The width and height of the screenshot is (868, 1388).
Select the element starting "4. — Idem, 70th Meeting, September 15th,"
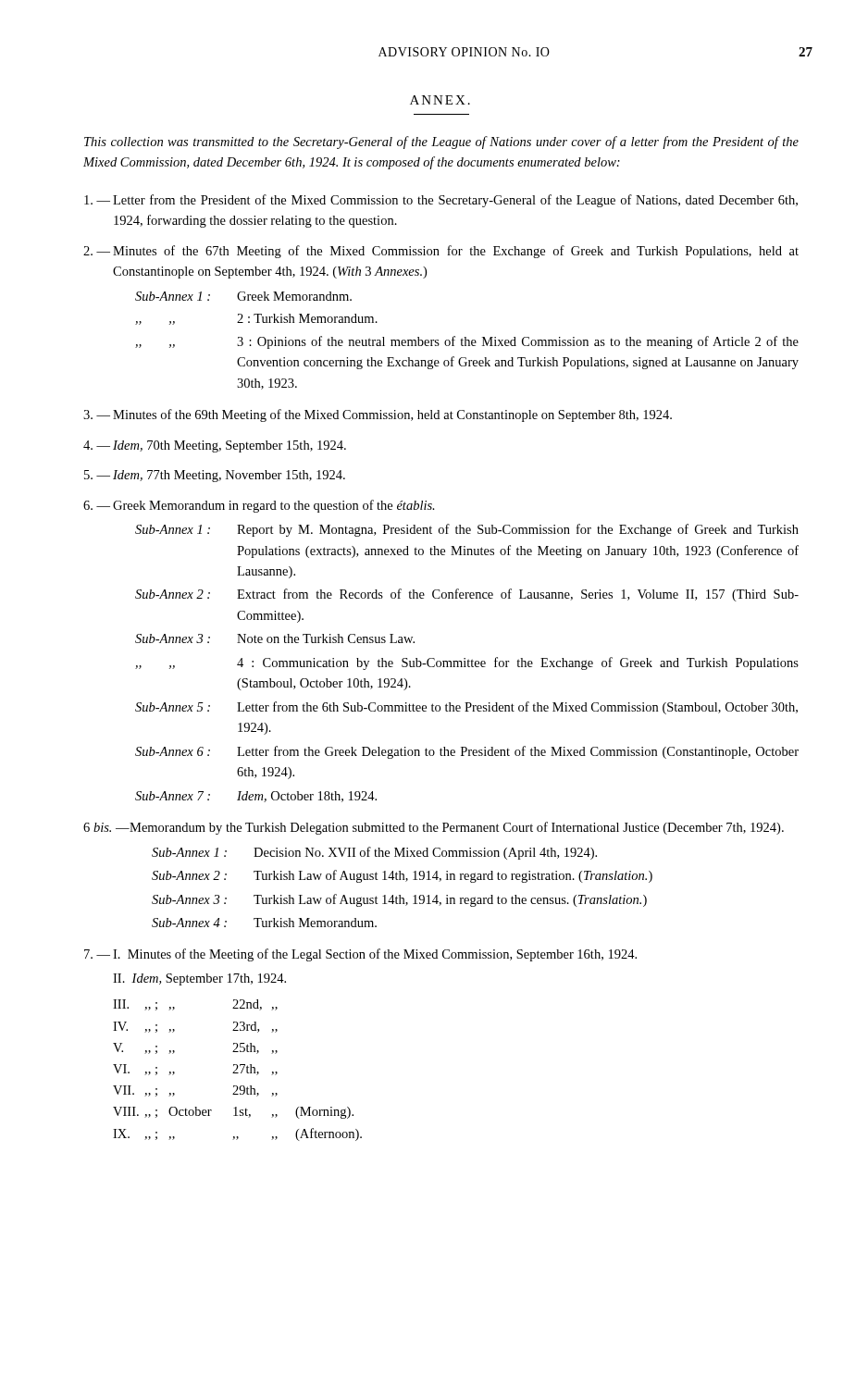click(x=215, y=446)
